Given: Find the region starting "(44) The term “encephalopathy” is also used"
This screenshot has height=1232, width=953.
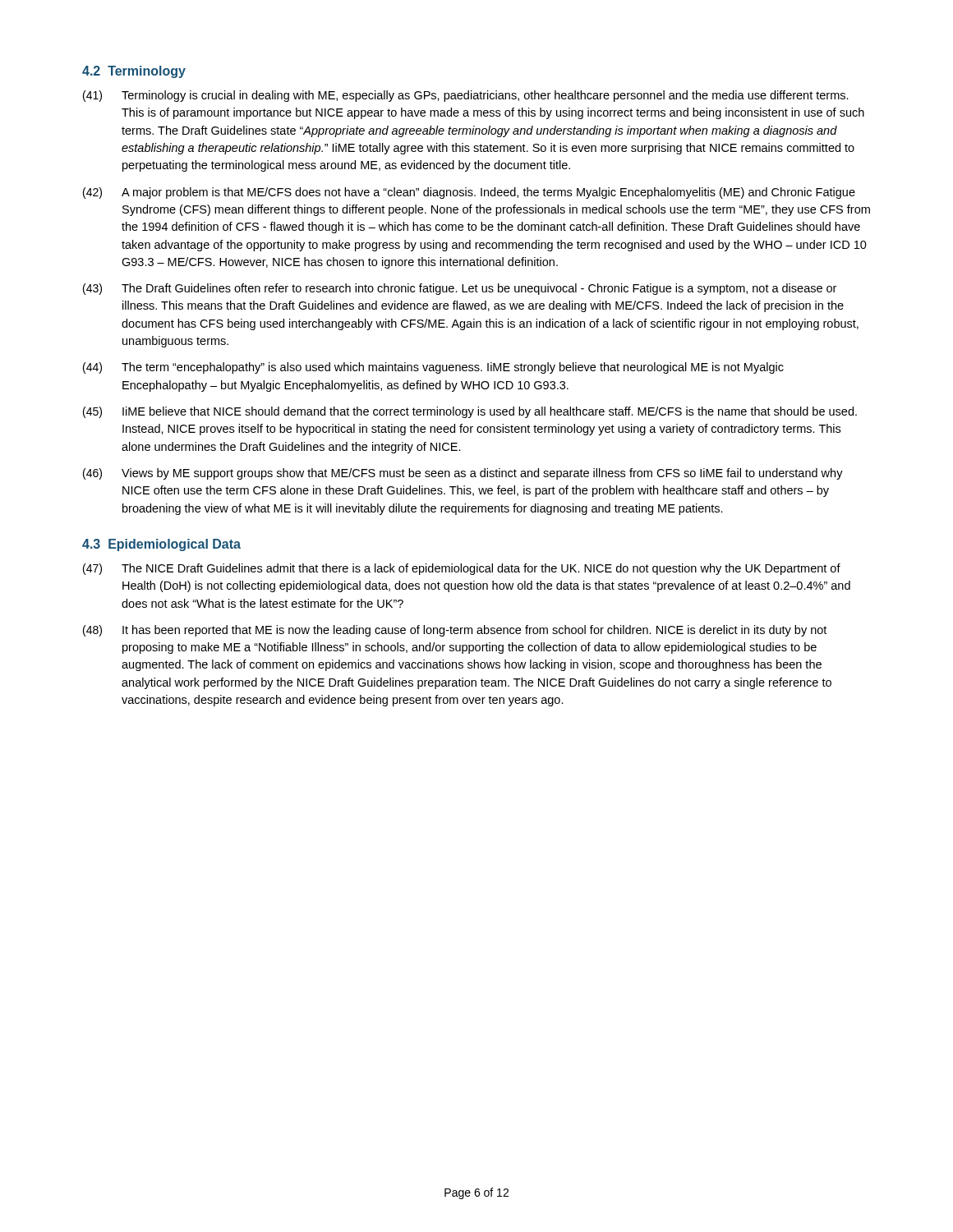Looking at the screenshot, I should pyautogui.click(x=476, y=377).
